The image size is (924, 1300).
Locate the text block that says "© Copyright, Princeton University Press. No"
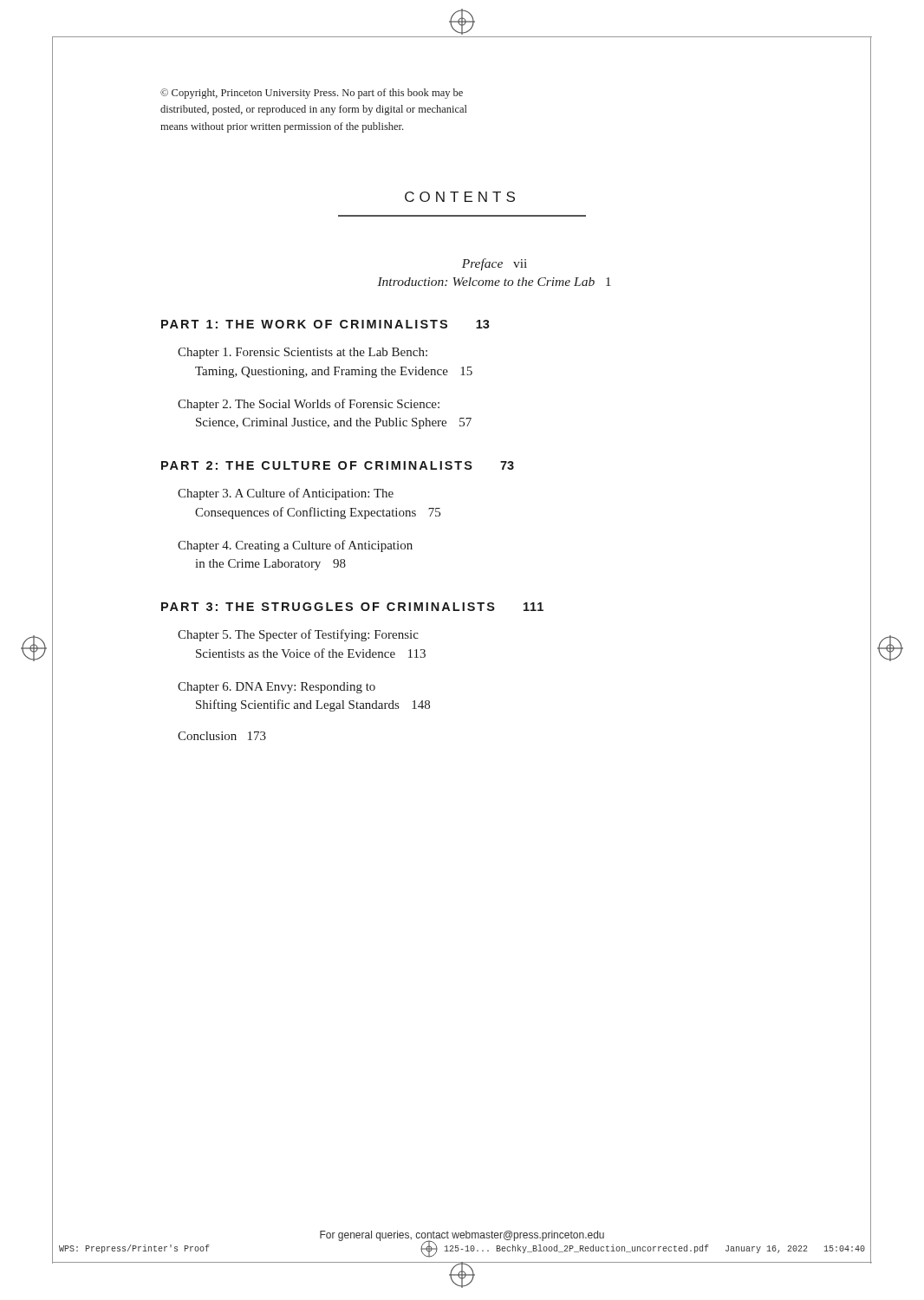click(x=314, y=110)
